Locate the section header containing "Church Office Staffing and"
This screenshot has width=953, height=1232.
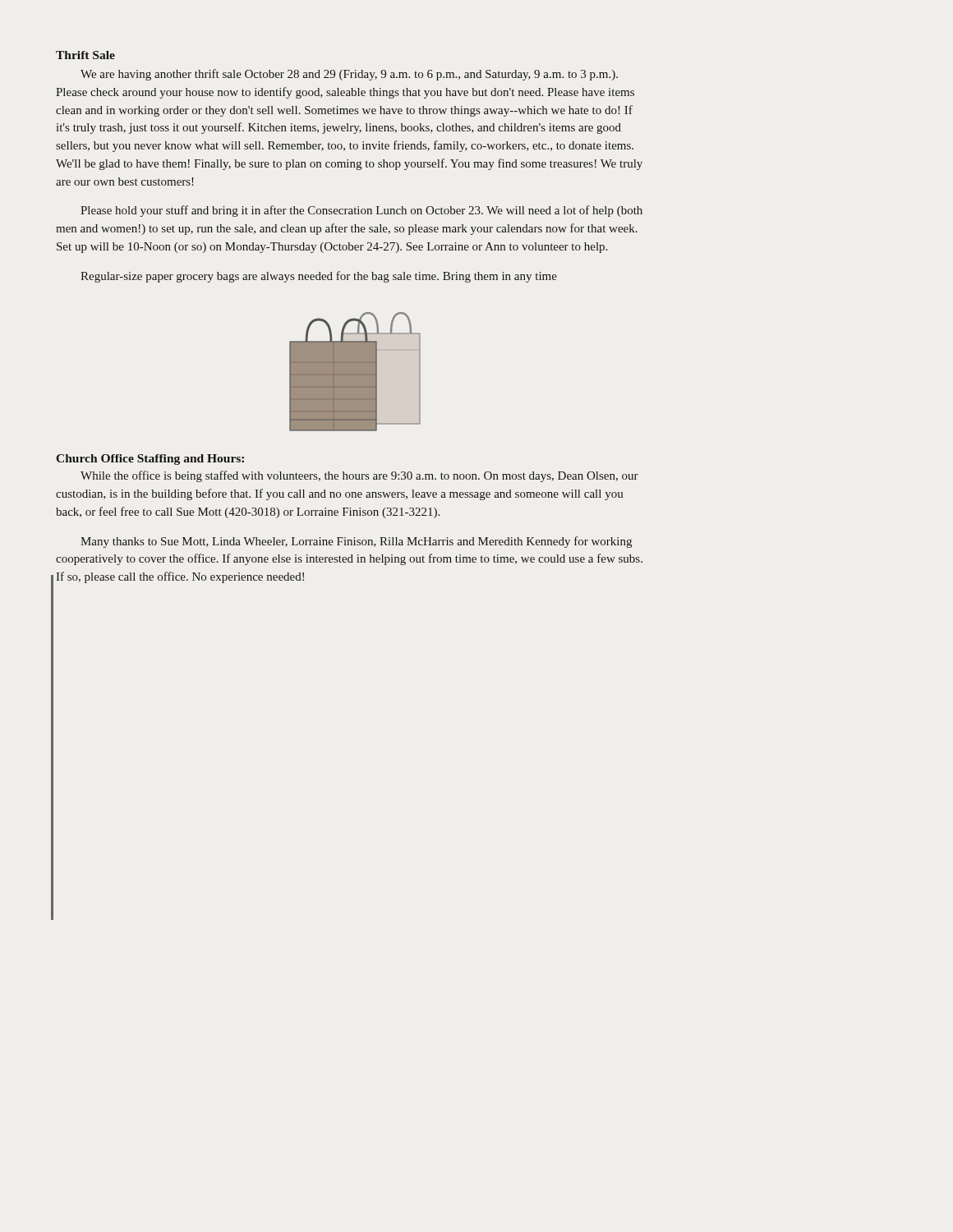click(151, 458)
